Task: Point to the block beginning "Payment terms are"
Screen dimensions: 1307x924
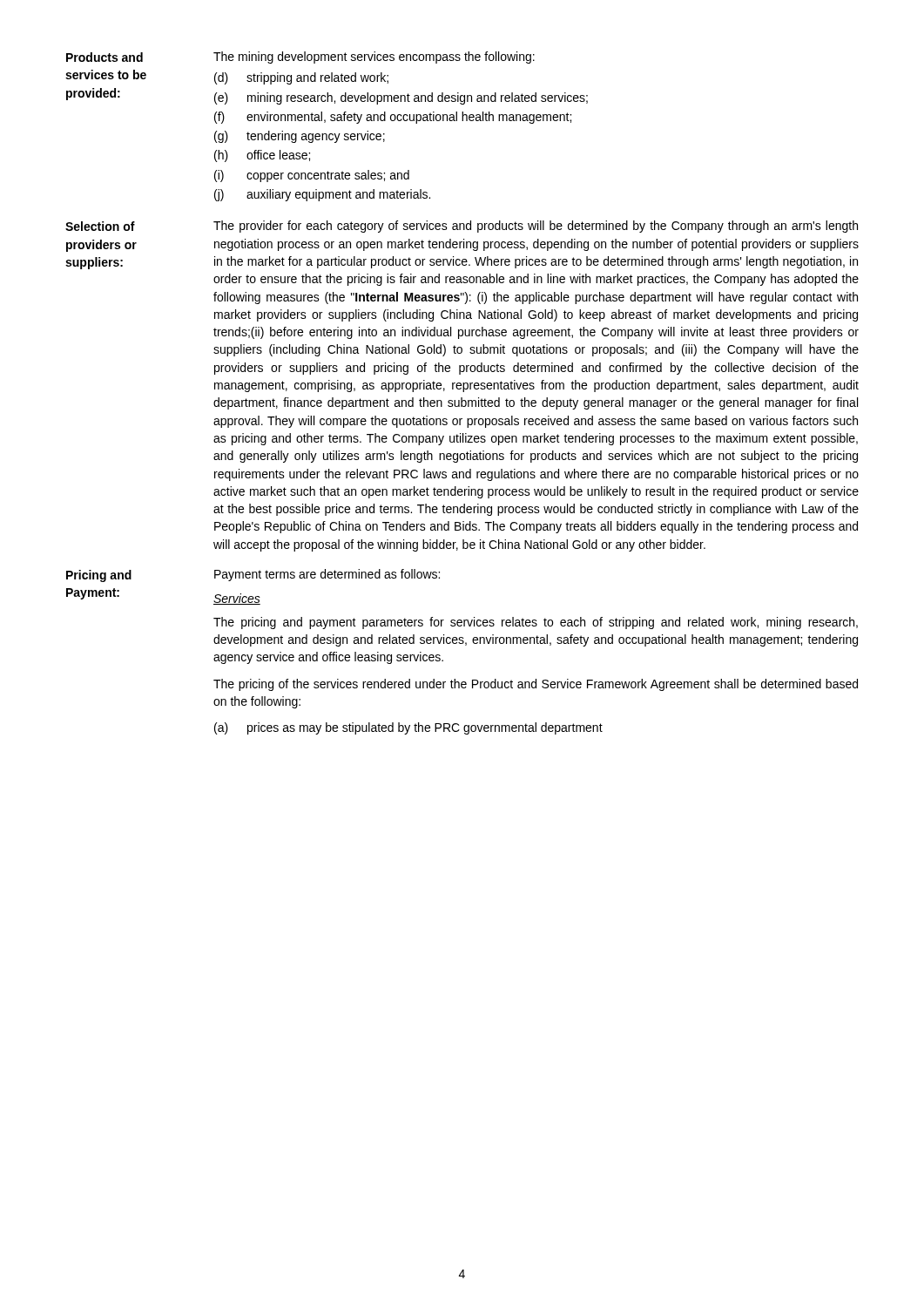Action: [x=327, y=574]
